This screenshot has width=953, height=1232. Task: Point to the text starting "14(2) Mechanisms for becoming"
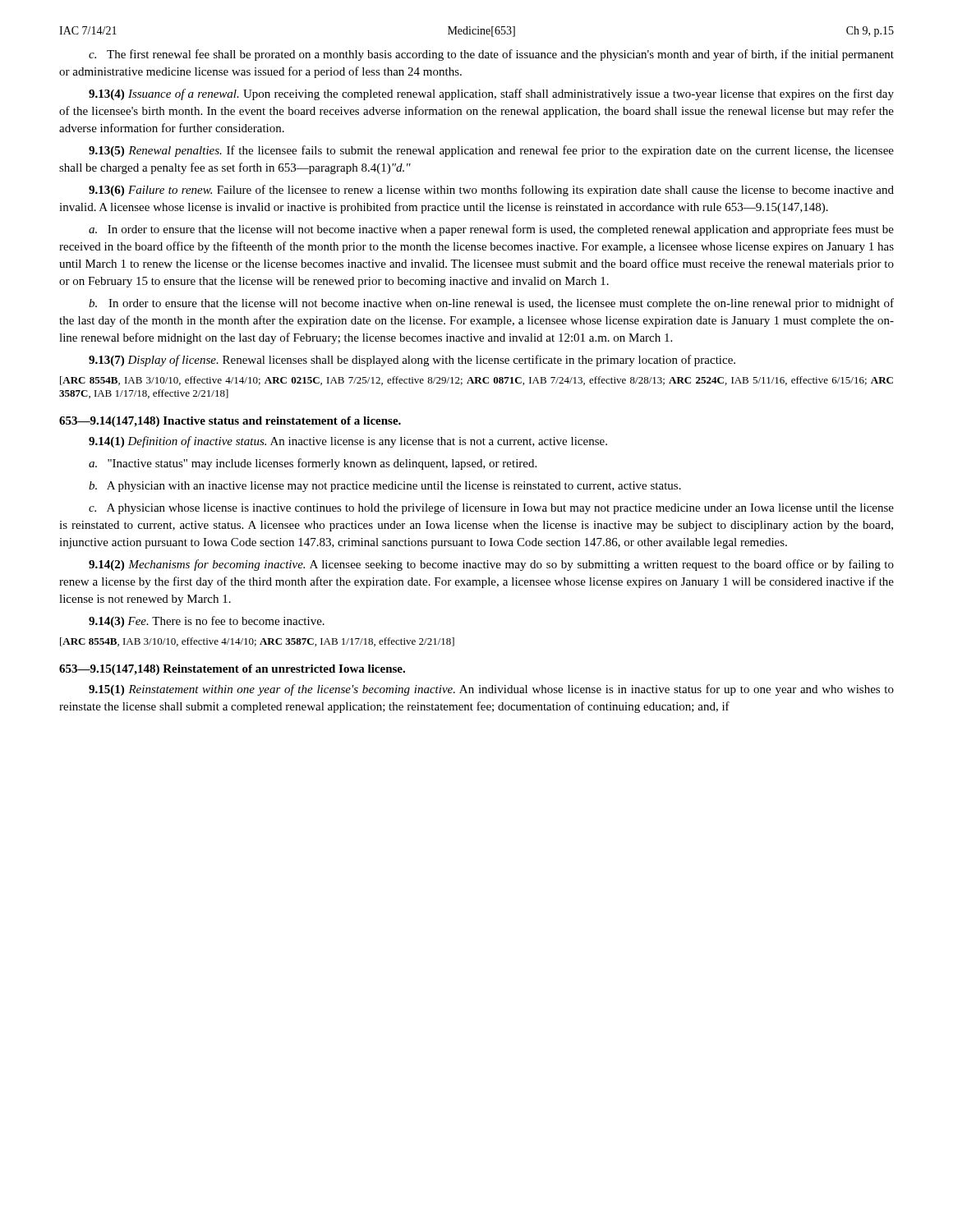tap(476, 582)
